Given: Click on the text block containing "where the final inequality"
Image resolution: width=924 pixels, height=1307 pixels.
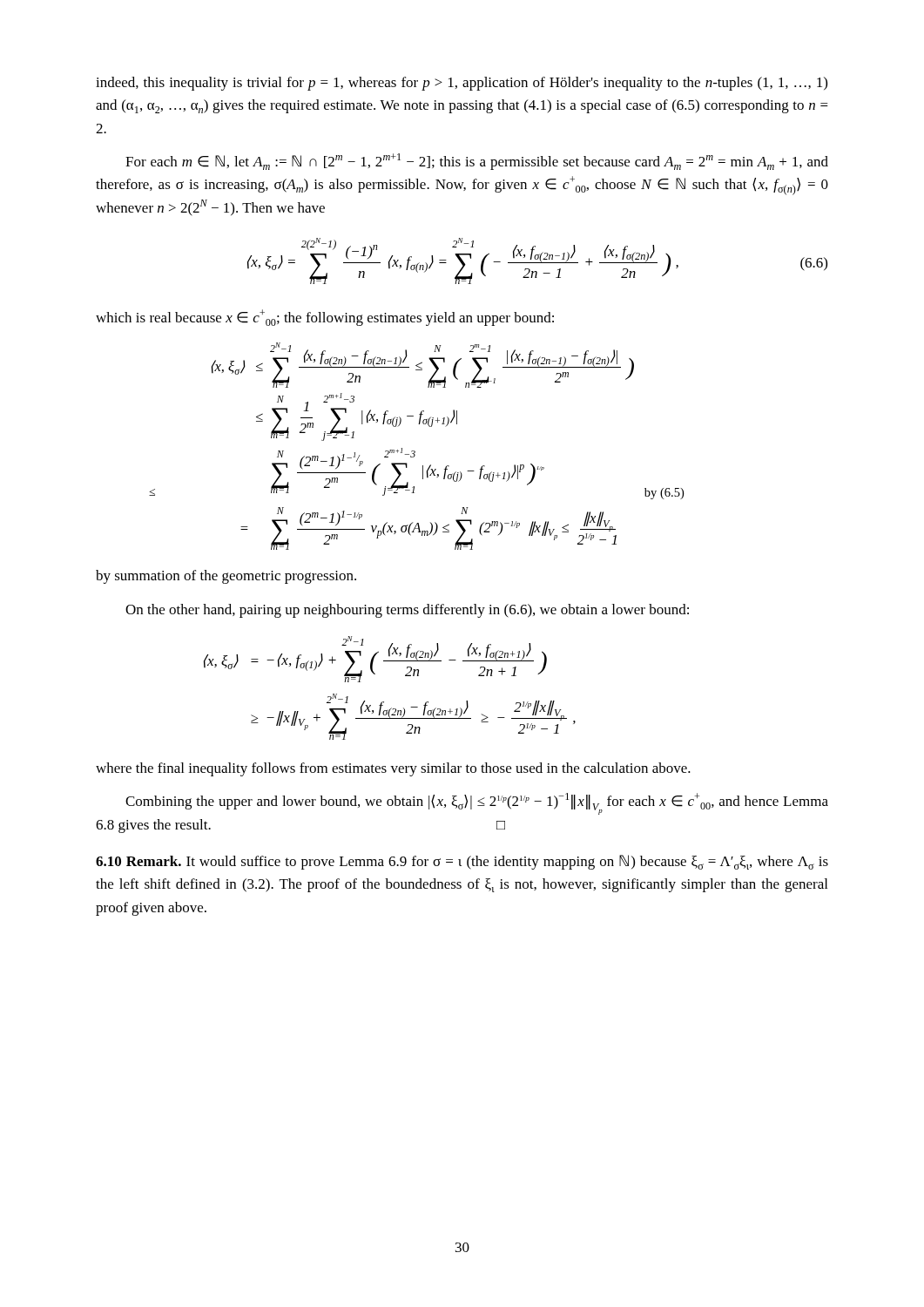Looking at the screenshot, I should pyautogui.click(x=393, y=768).
